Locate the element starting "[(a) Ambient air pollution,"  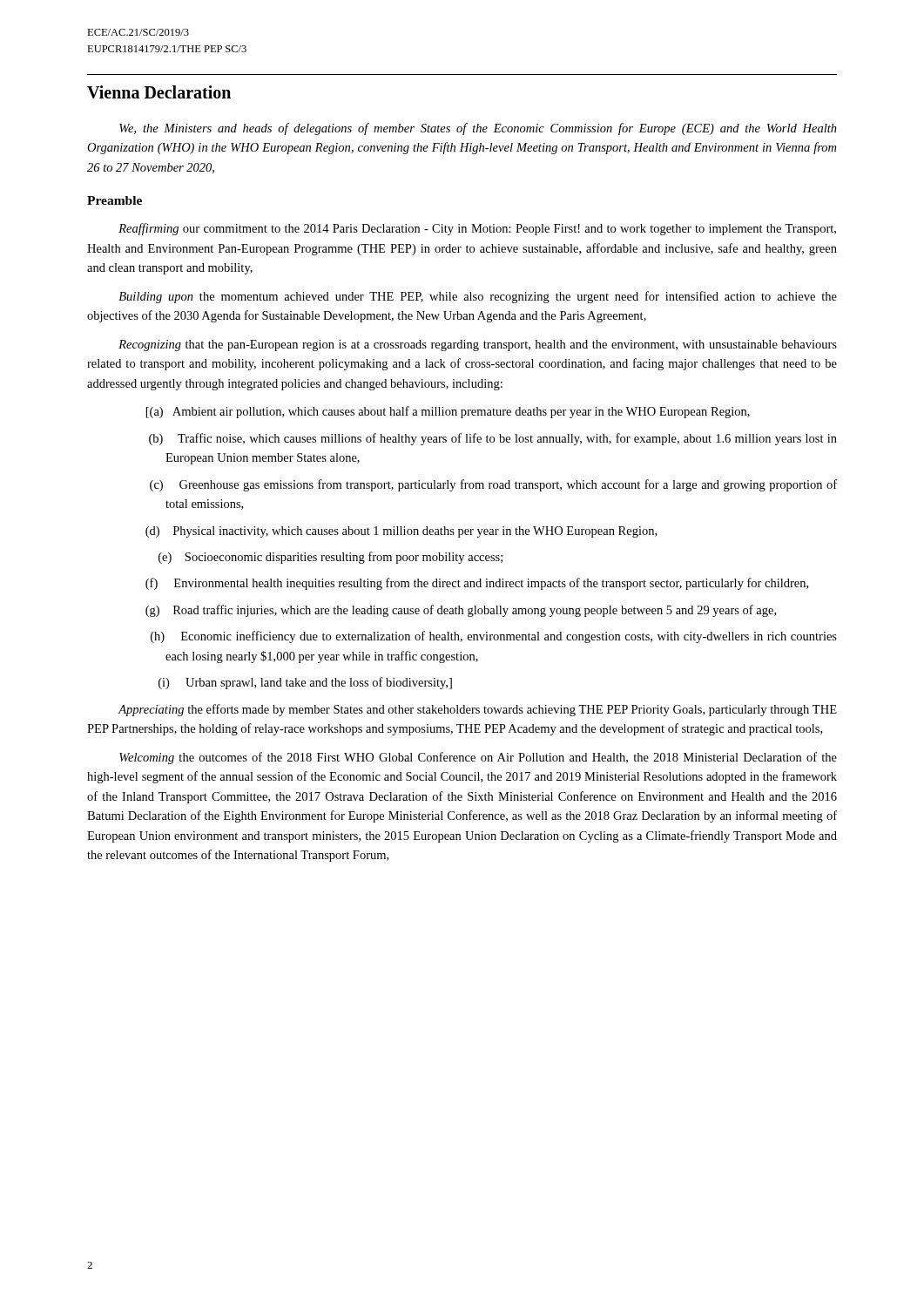click(438, 411)
